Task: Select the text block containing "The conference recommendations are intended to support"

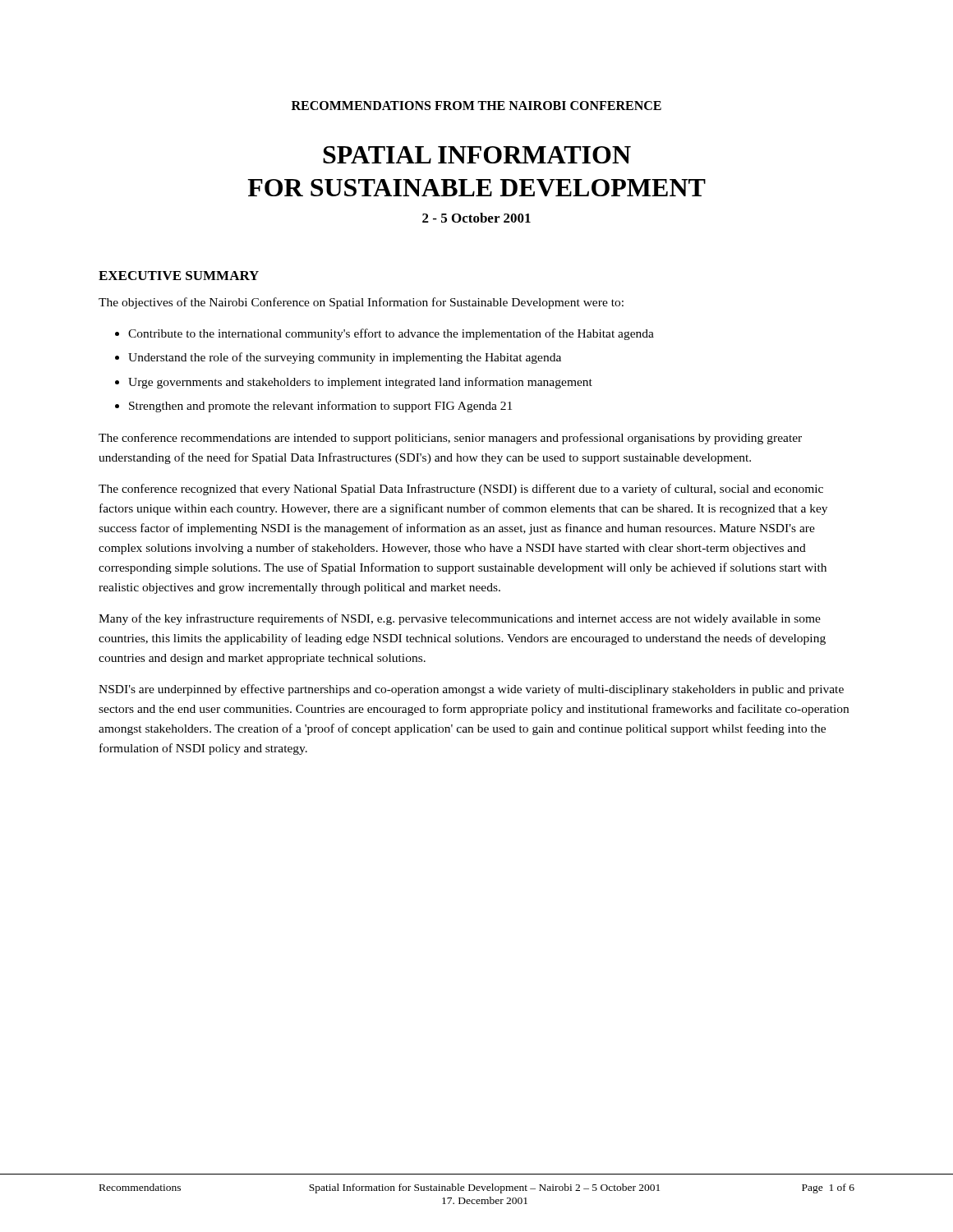Action: tap(450, 447)
